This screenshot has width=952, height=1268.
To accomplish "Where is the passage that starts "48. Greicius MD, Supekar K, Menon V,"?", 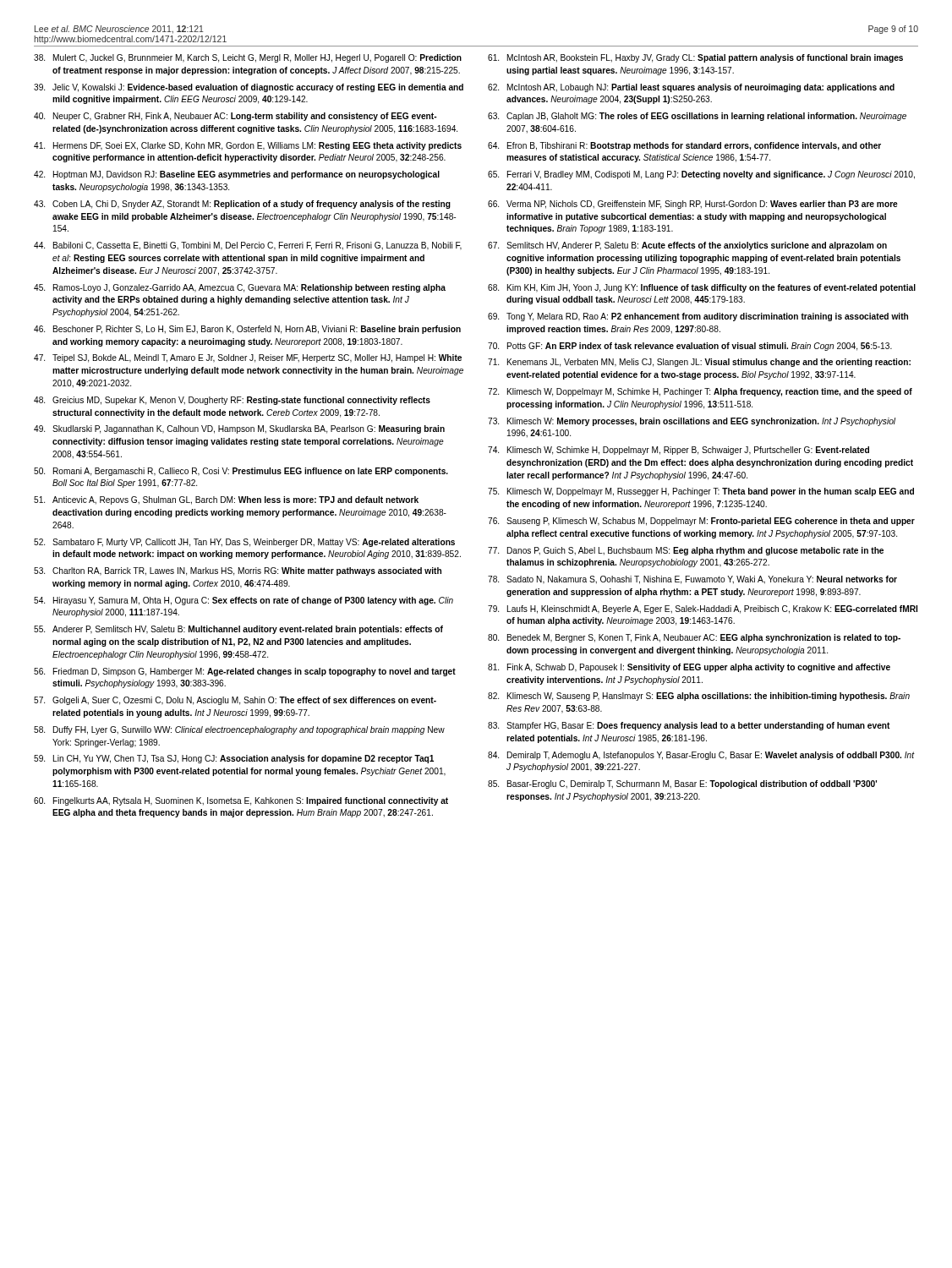I will coord(249,407).
